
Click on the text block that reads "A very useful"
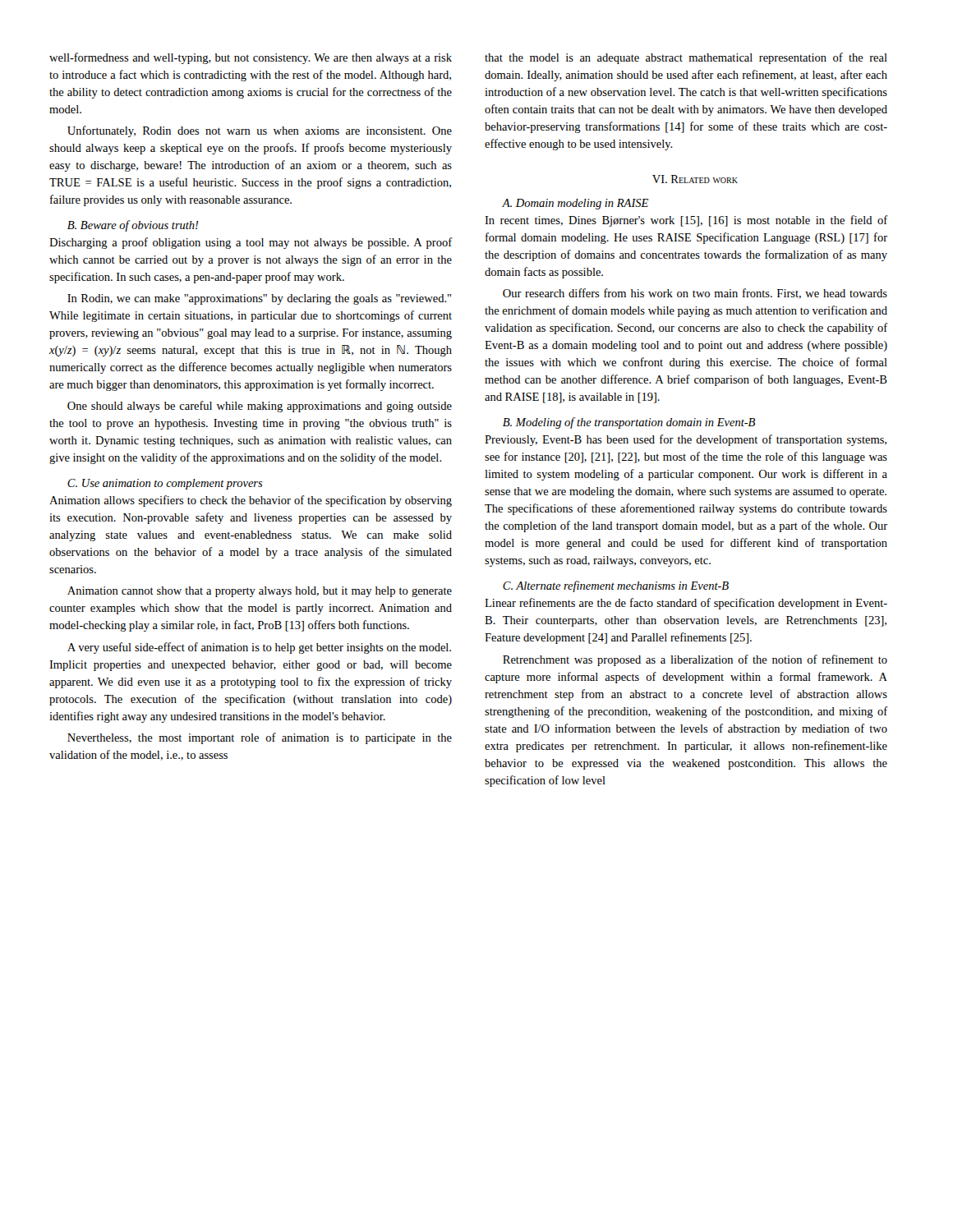(x=251, y=682)
